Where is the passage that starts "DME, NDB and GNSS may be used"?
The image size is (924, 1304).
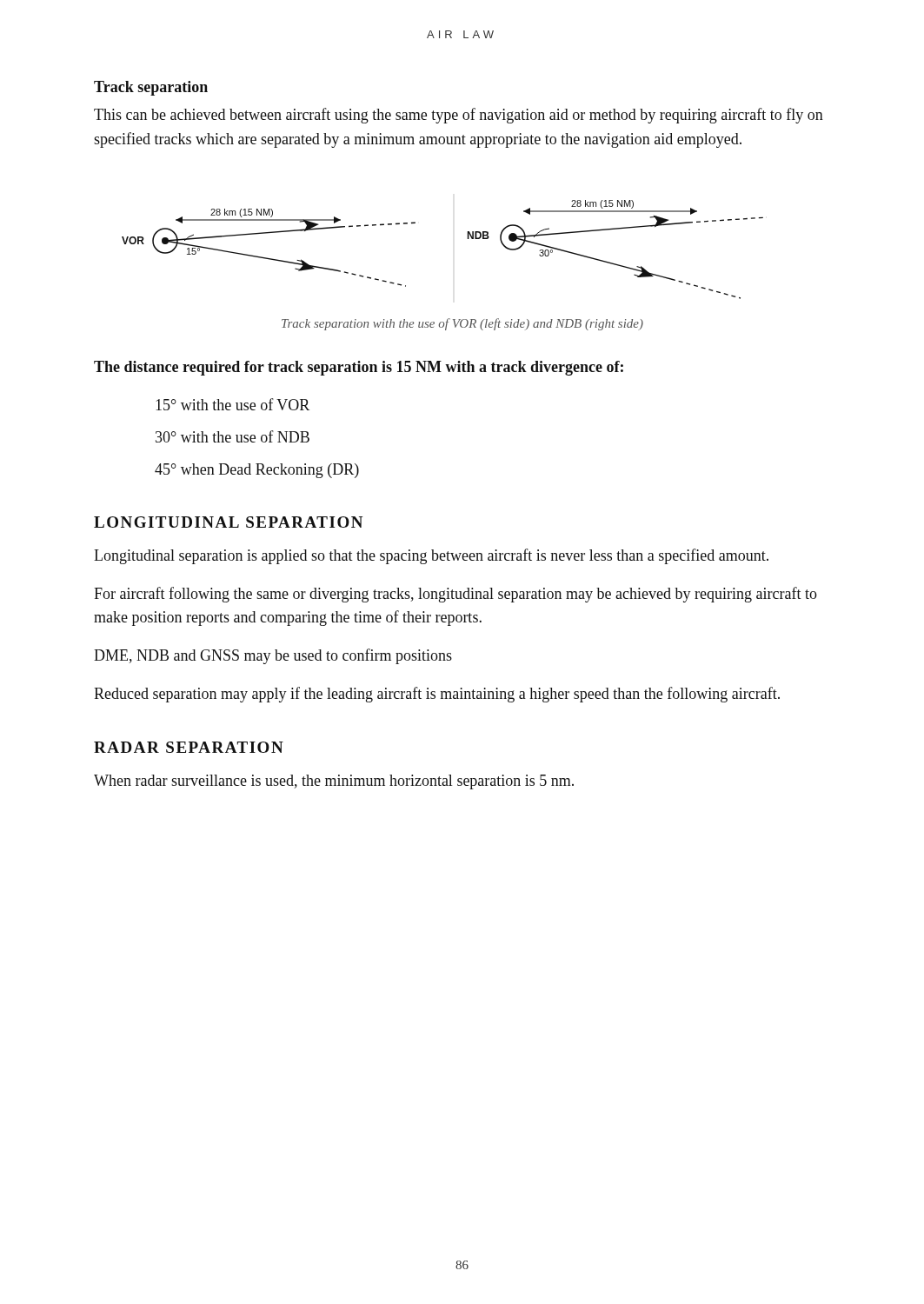pyautogui.click(x=273, y=656)
